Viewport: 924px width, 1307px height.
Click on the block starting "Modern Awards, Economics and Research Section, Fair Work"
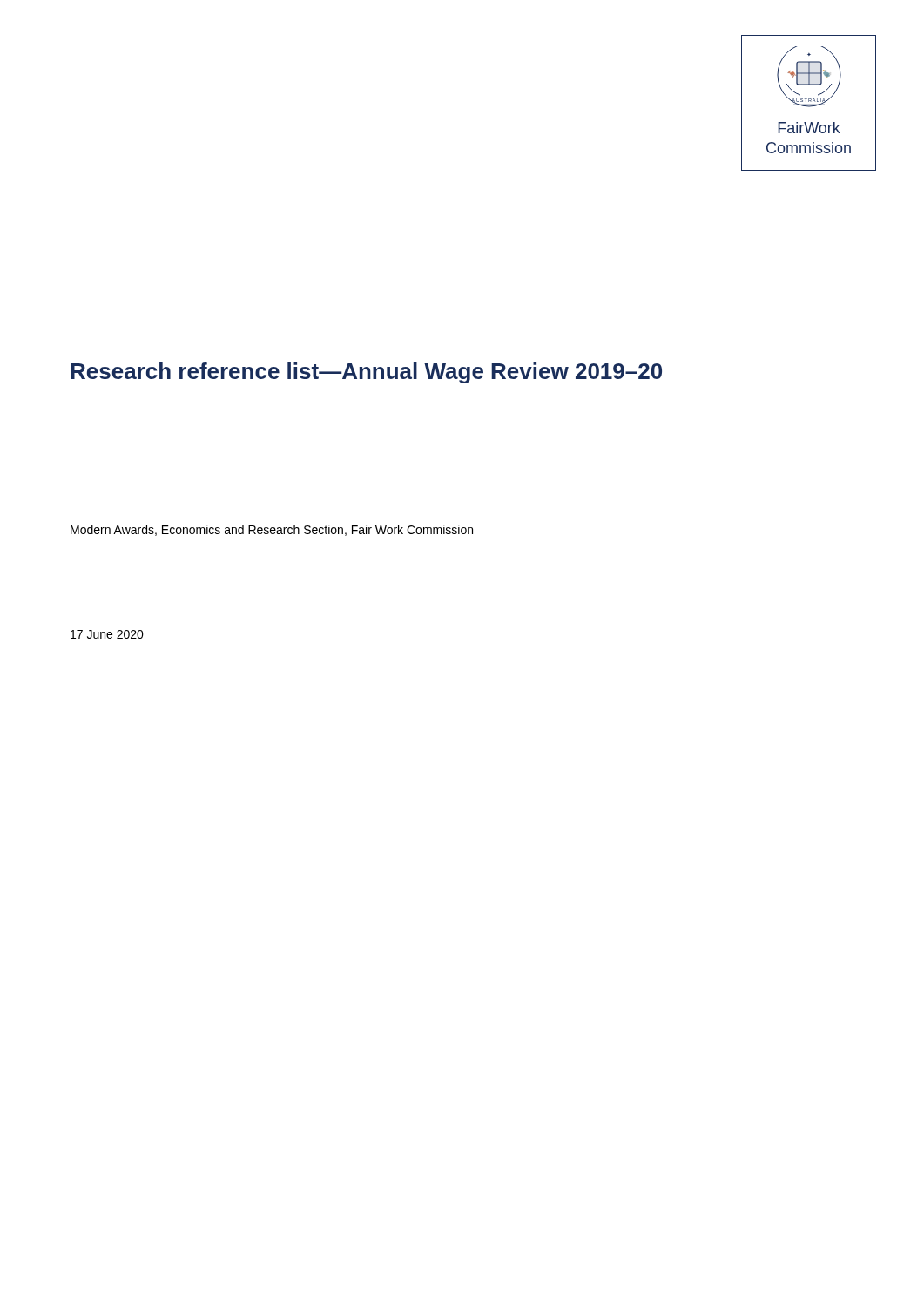(x=462, y=530)
